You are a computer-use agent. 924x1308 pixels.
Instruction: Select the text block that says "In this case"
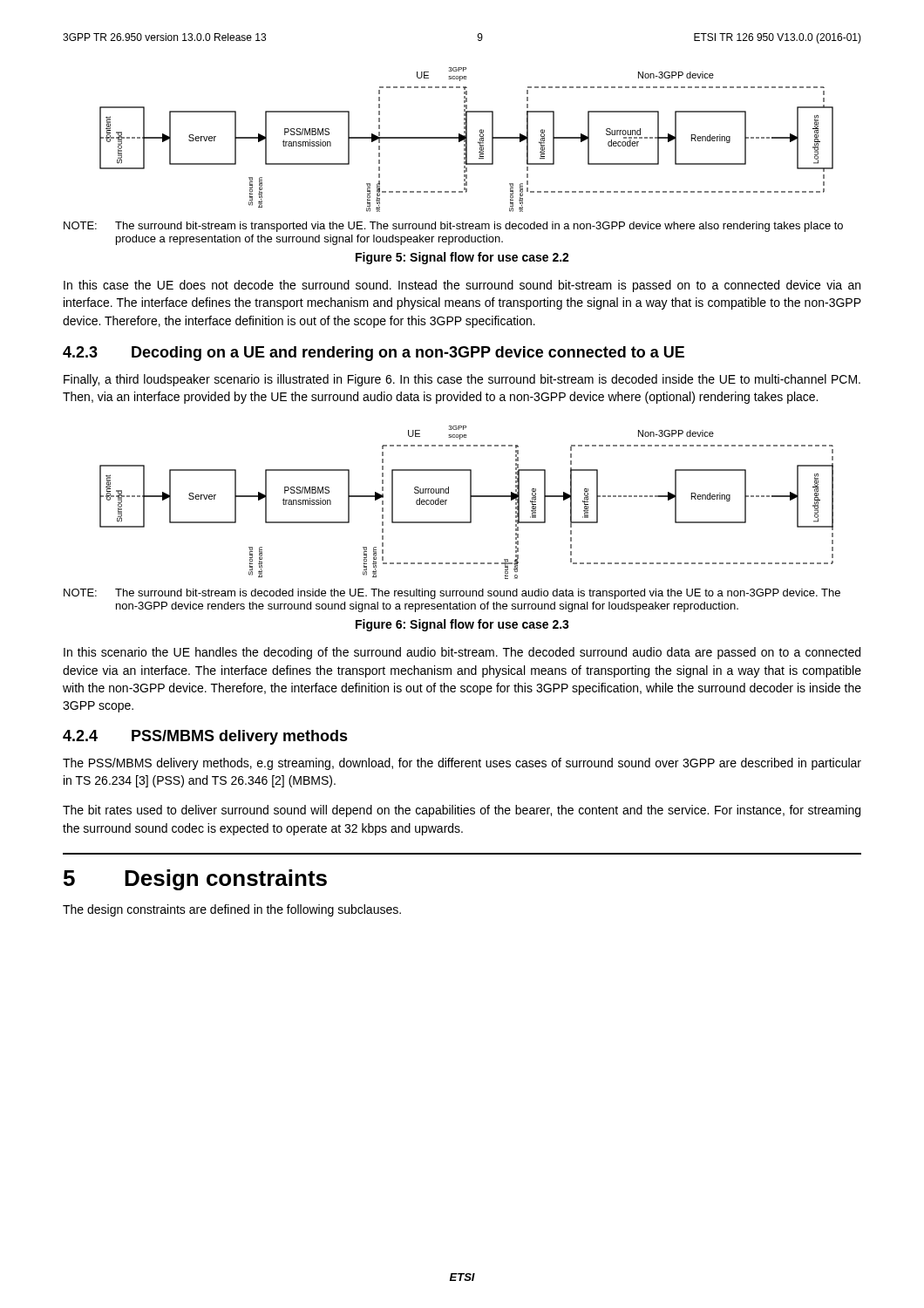click(462, 303)
